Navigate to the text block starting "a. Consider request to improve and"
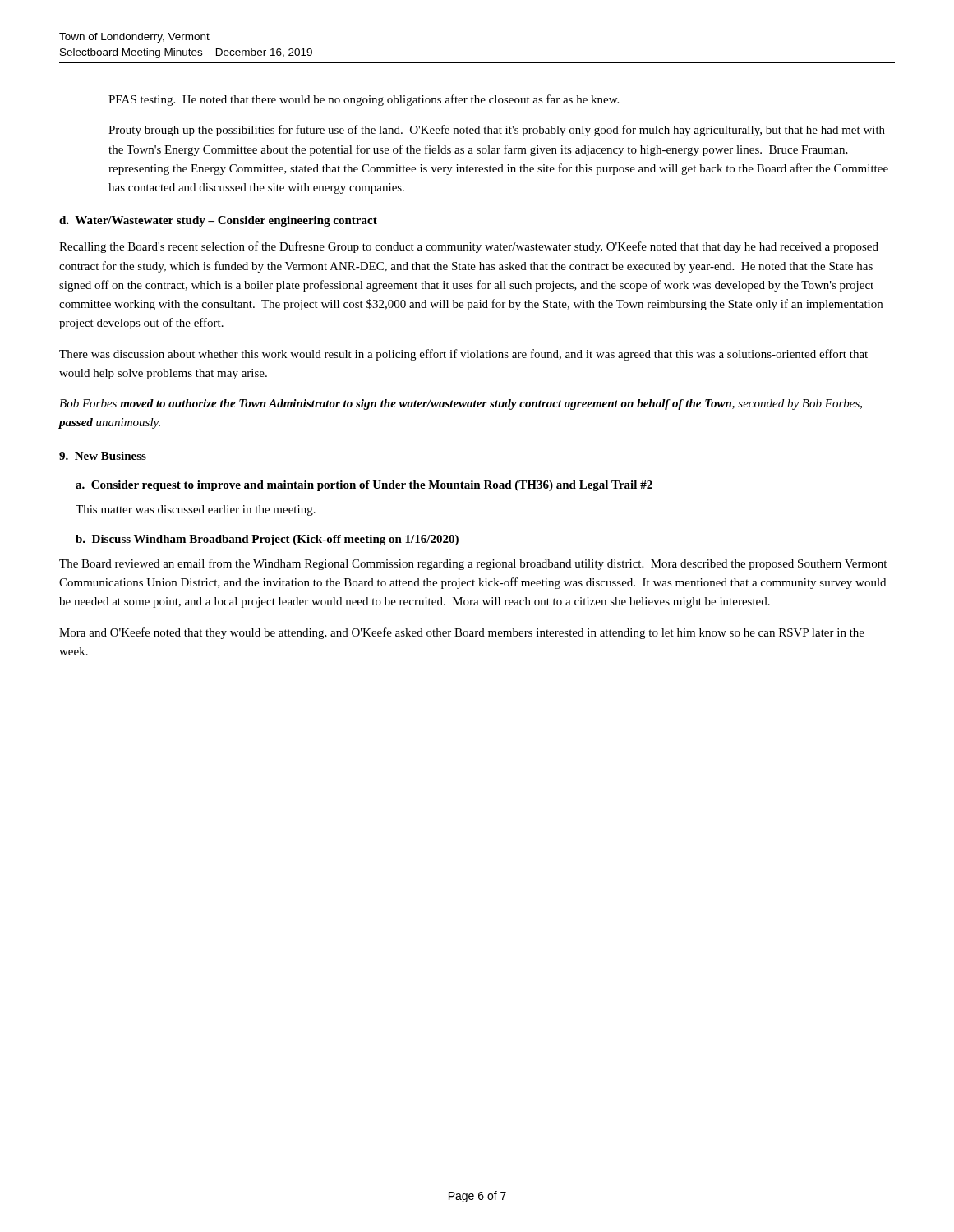The image size is (954, 1232). click(x=364, y=484)
